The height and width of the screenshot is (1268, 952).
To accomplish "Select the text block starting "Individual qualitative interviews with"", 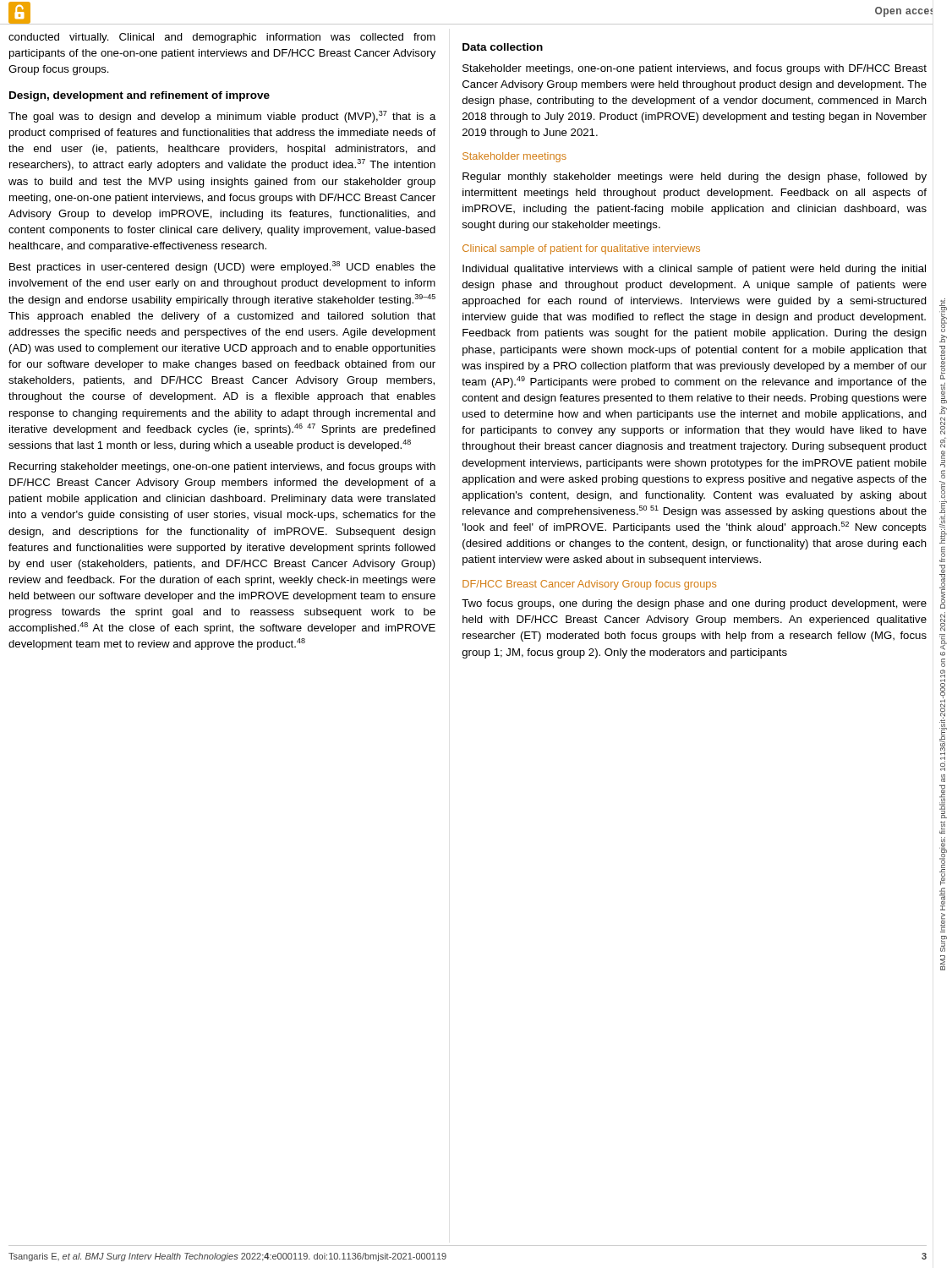I will click(x=694, y=414).
